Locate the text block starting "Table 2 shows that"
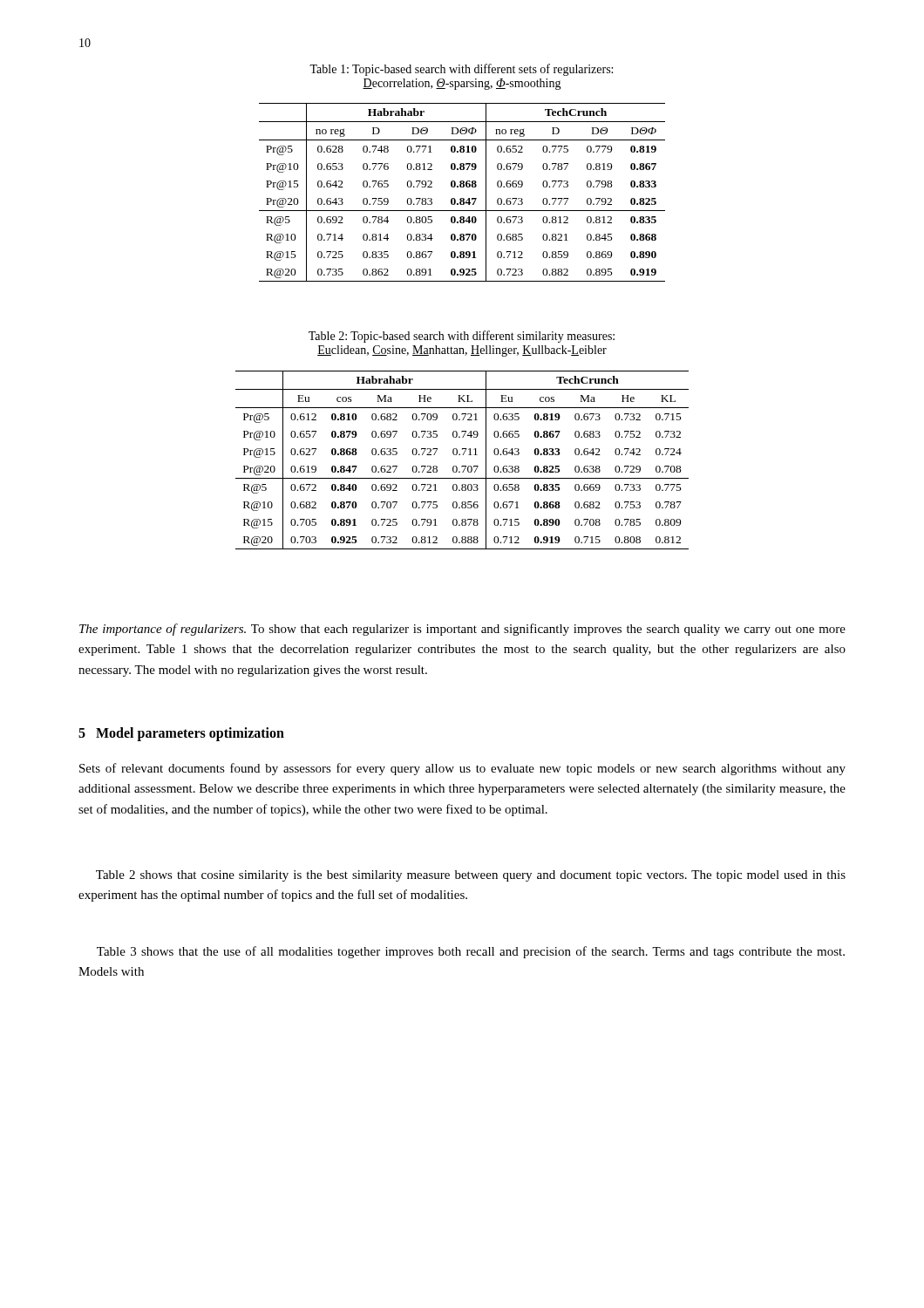924x1308 pixels. (x=462, y=885)
